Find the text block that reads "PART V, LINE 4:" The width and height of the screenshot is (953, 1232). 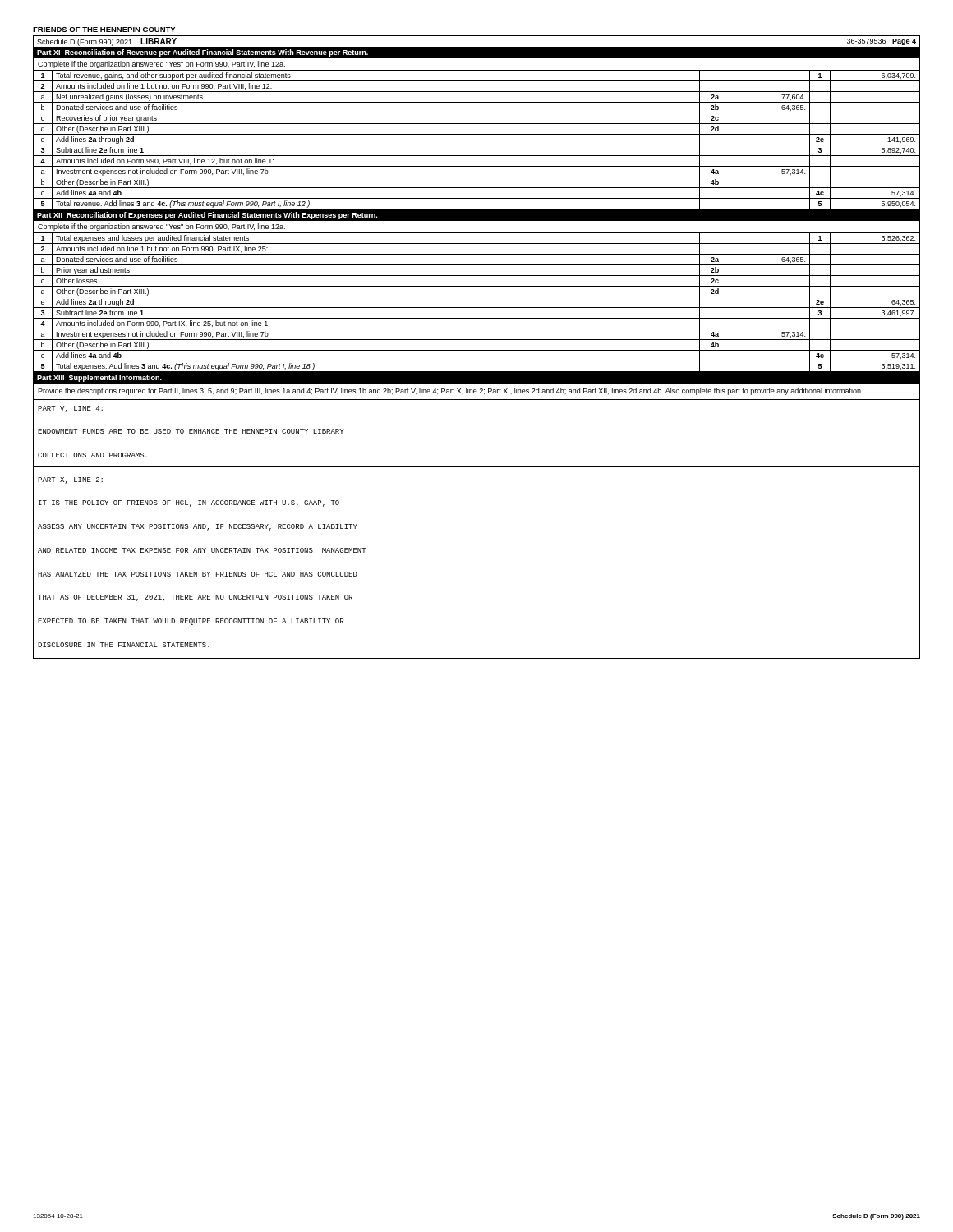pos(191,432)
